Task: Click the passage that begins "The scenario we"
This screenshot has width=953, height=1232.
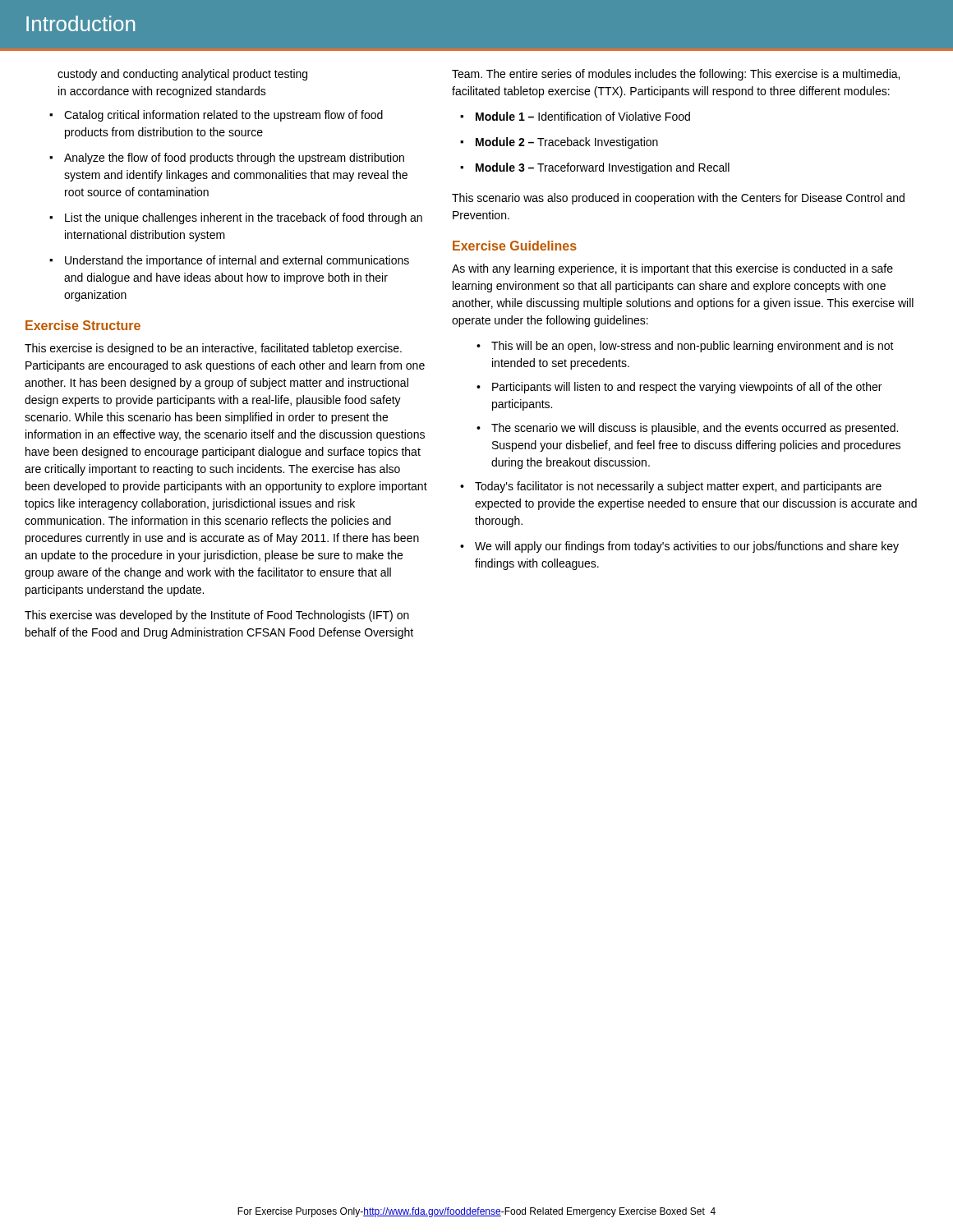Action: pyautogui.click(x=696, y=445)
